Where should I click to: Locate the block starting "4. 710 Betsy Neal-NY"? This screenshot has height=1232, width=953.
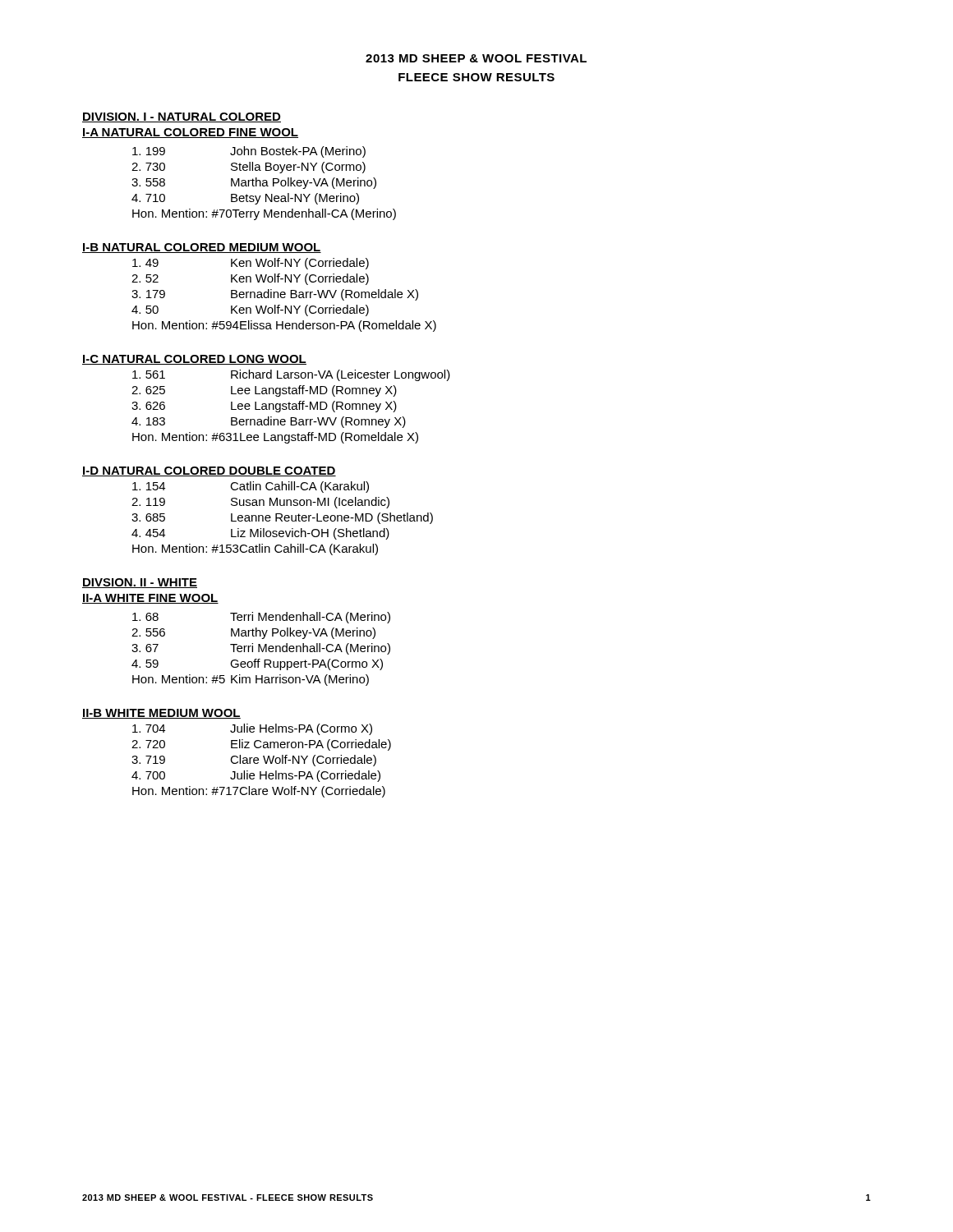[x=245, y=199]
